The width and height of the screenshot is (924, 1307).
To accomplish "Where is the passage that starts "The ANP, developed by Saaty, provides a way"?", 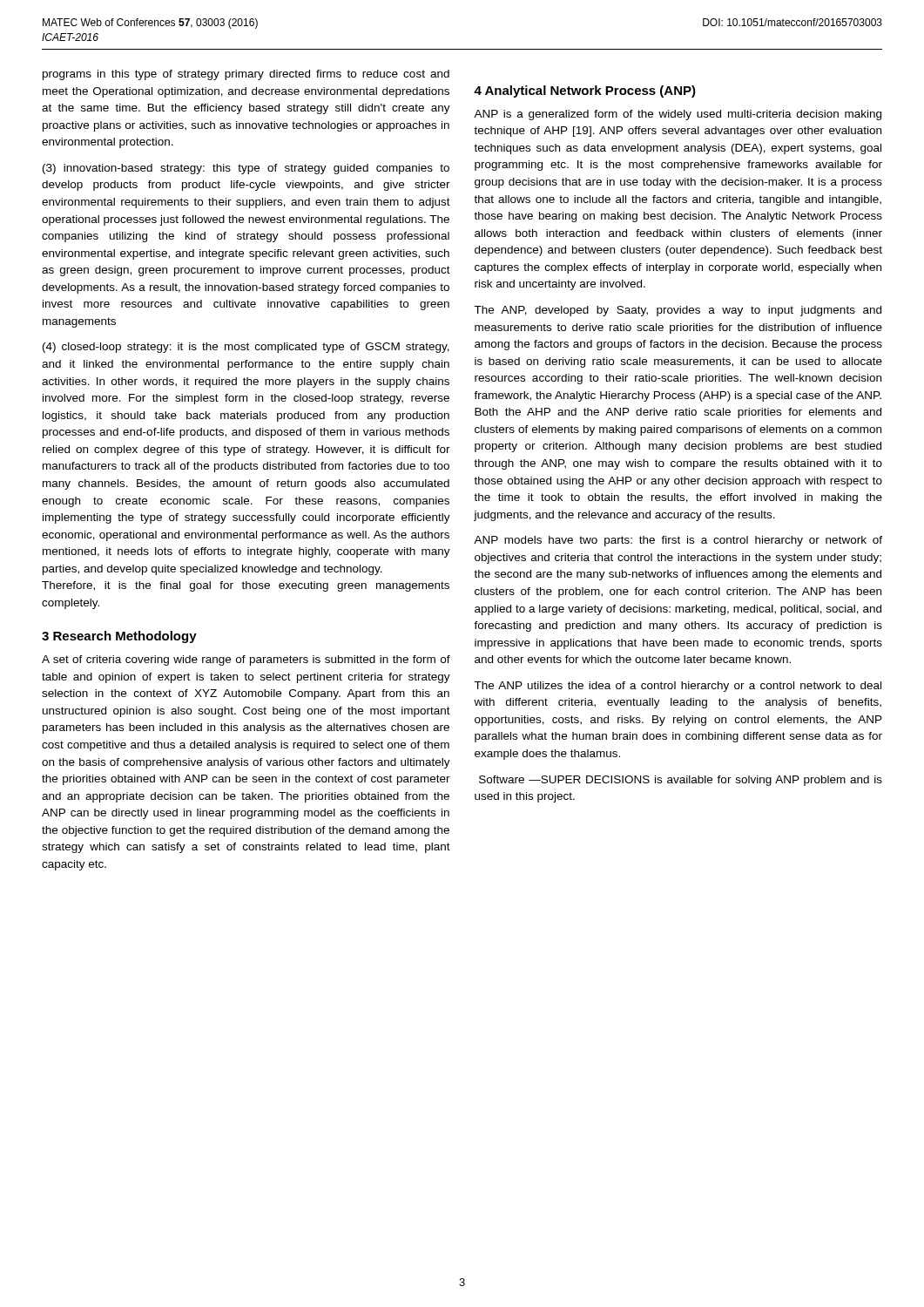I will [x=678, y=412].
